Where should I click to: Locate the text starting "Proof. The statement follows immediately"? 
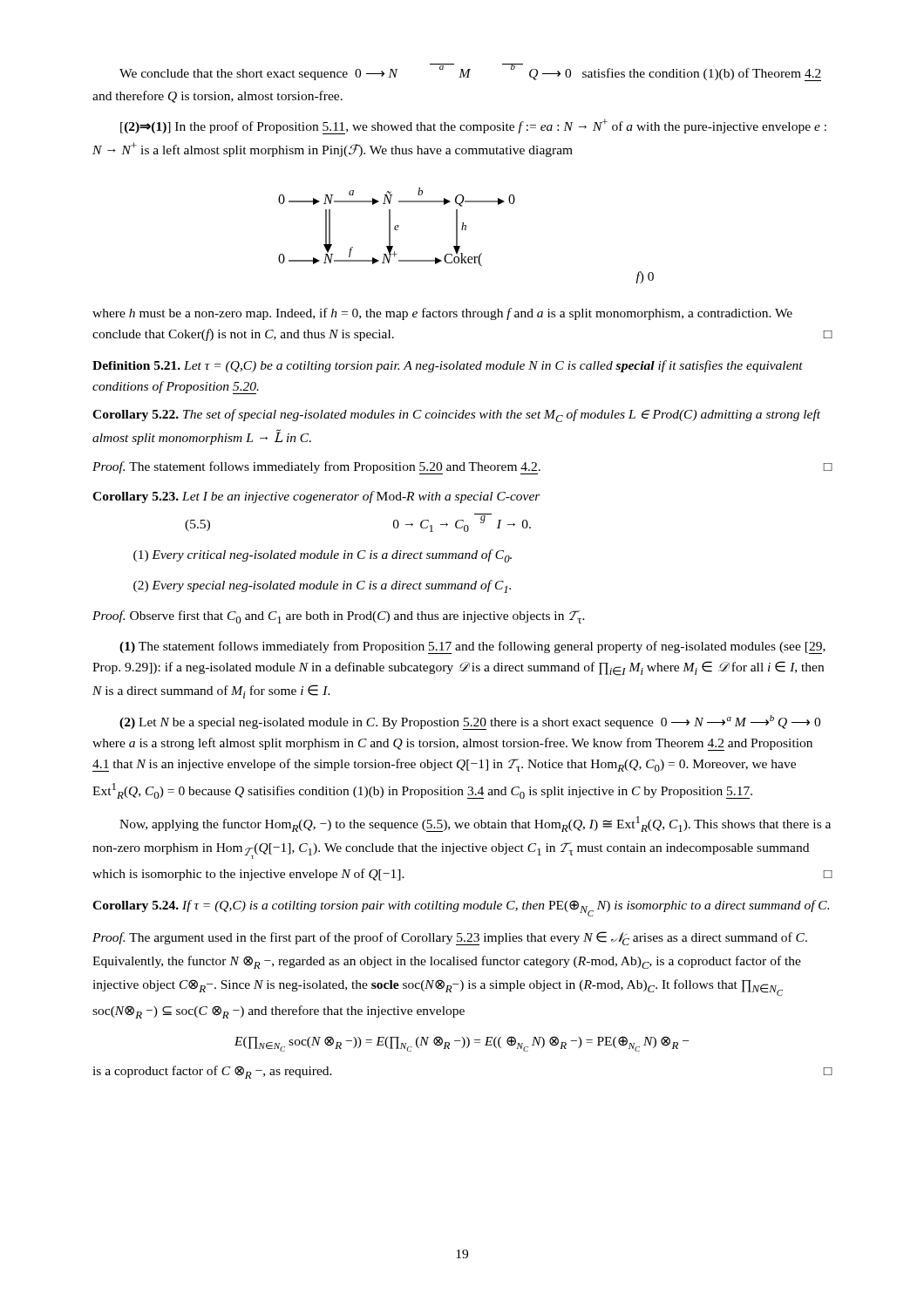tap(462, 466)
